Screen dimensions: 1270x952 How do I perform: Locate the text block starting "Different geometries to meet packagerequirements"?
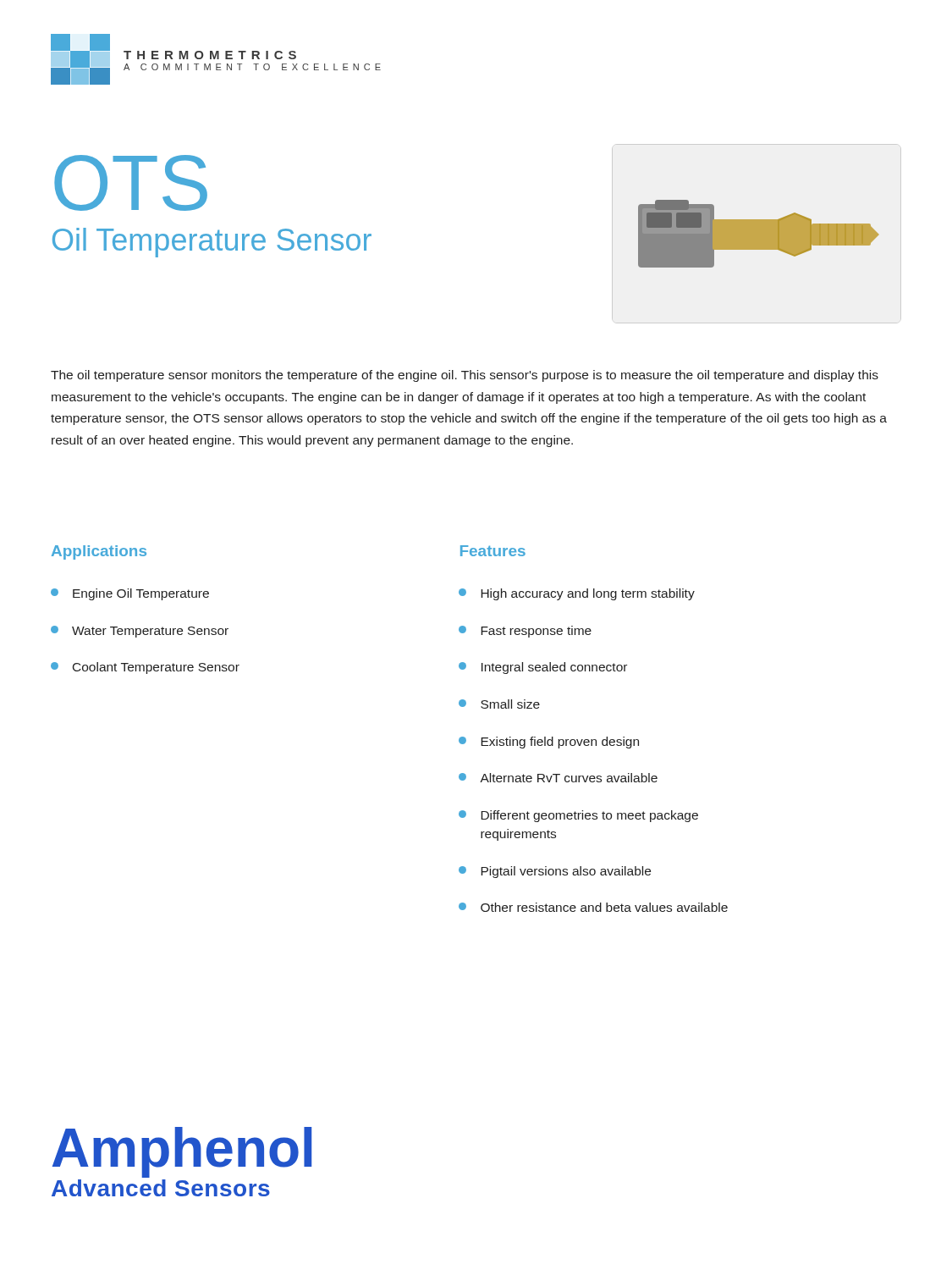click(579, 825)
